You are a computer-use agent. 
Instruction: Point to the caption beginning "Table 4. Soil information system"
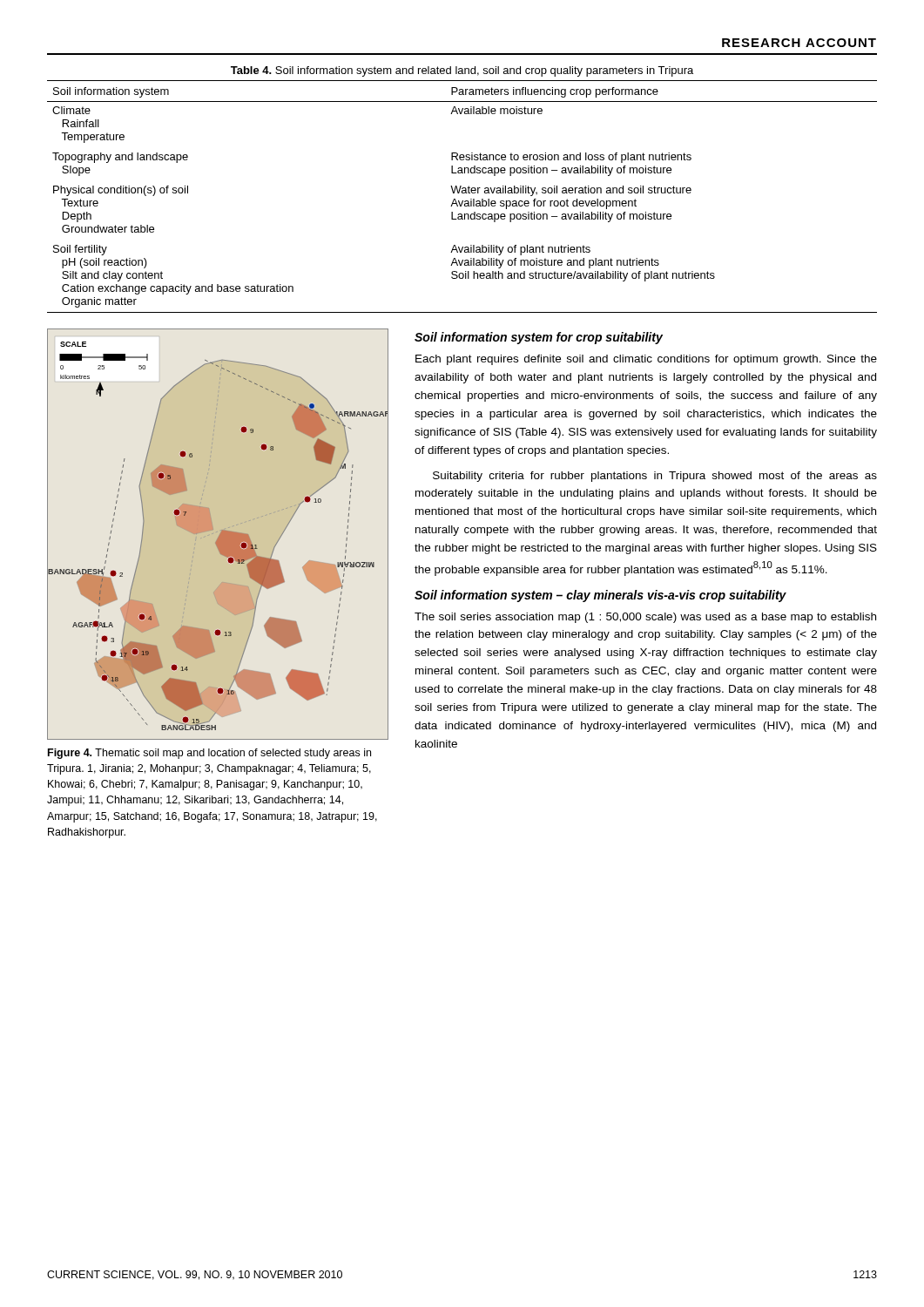point(462,70)
